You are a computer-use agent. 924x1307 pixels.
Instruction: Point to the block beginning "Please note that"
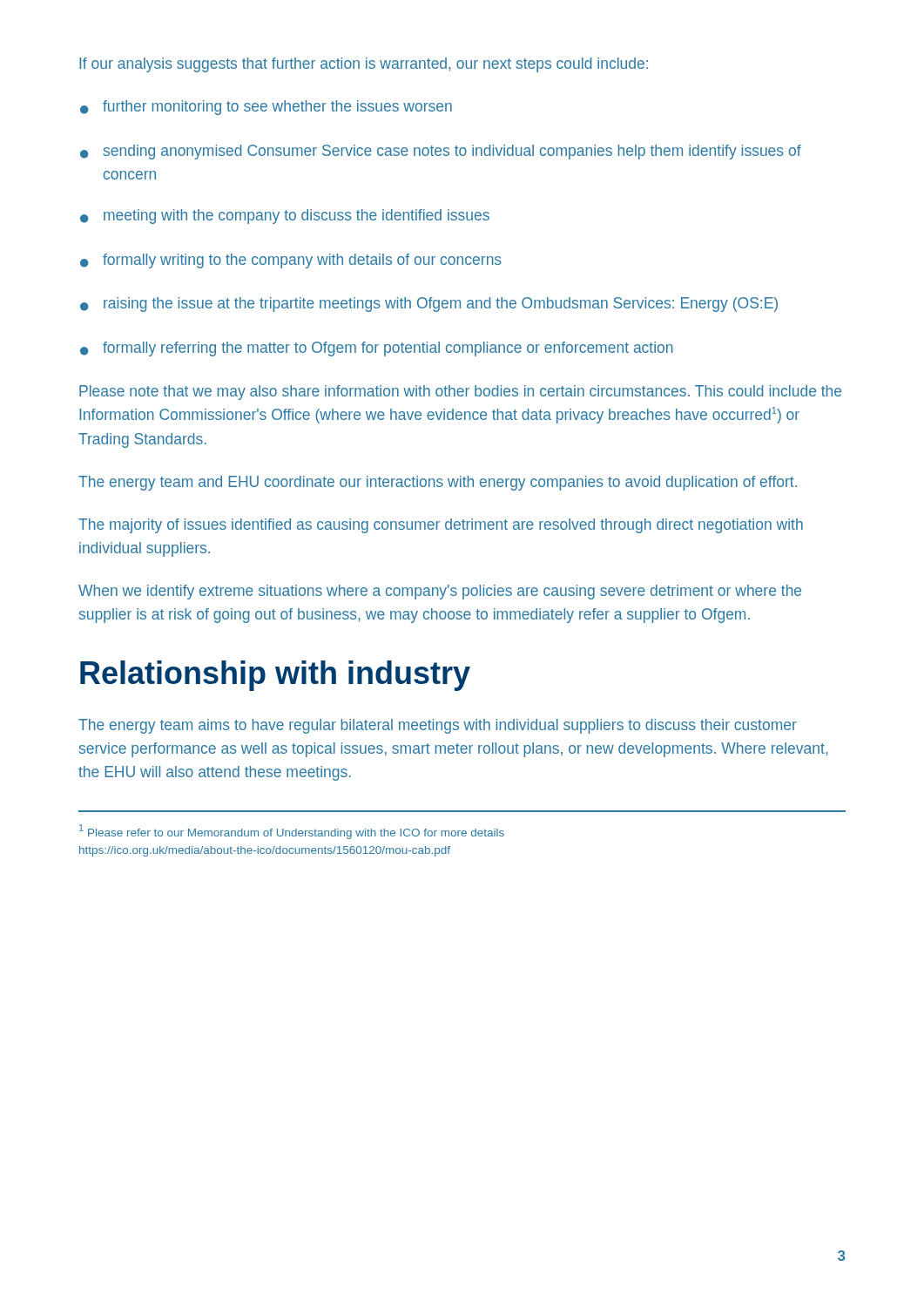click(x=460, y=415)
